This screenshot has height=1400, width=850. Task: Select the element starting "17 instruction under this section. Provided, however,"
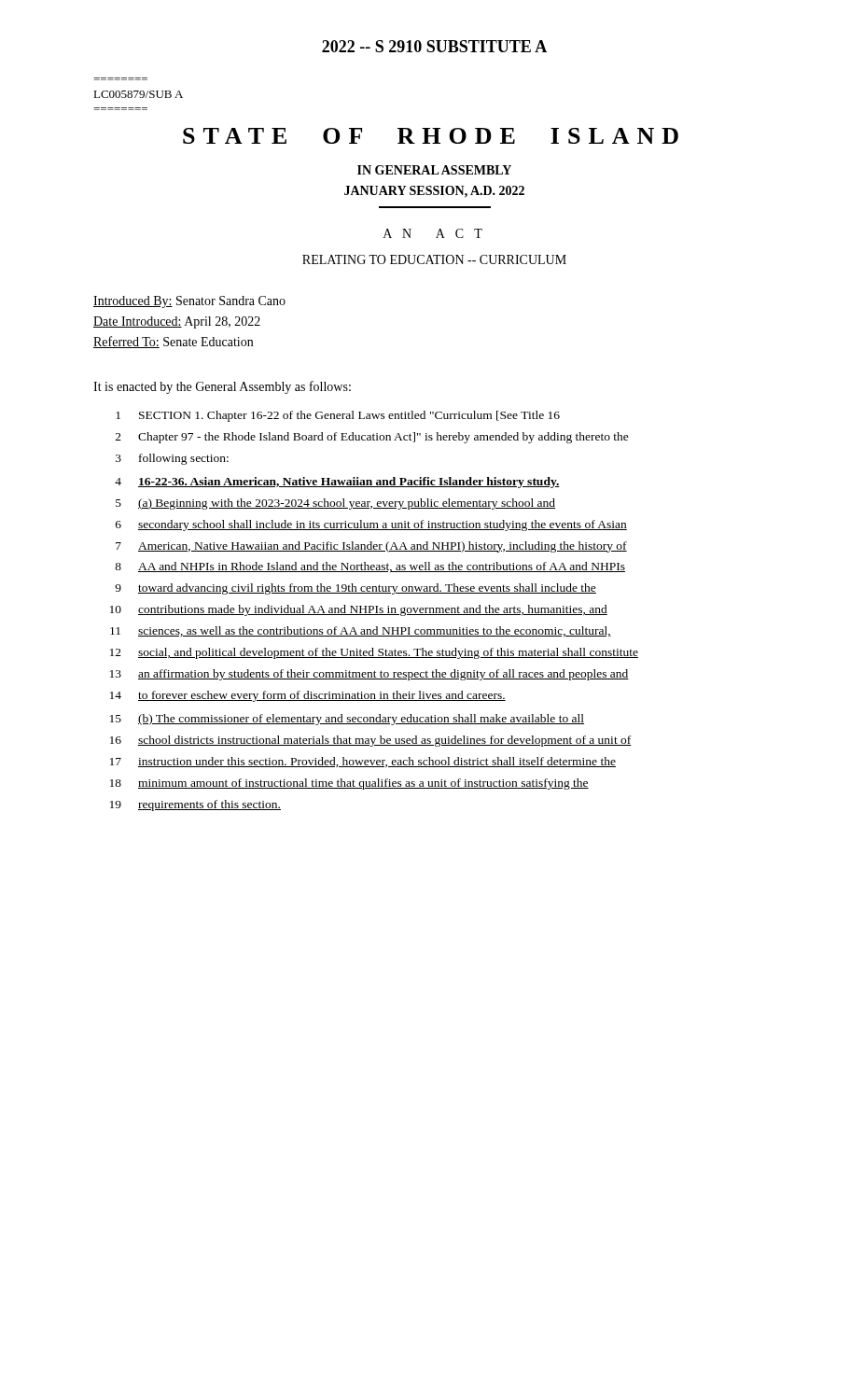click(434, 762)
